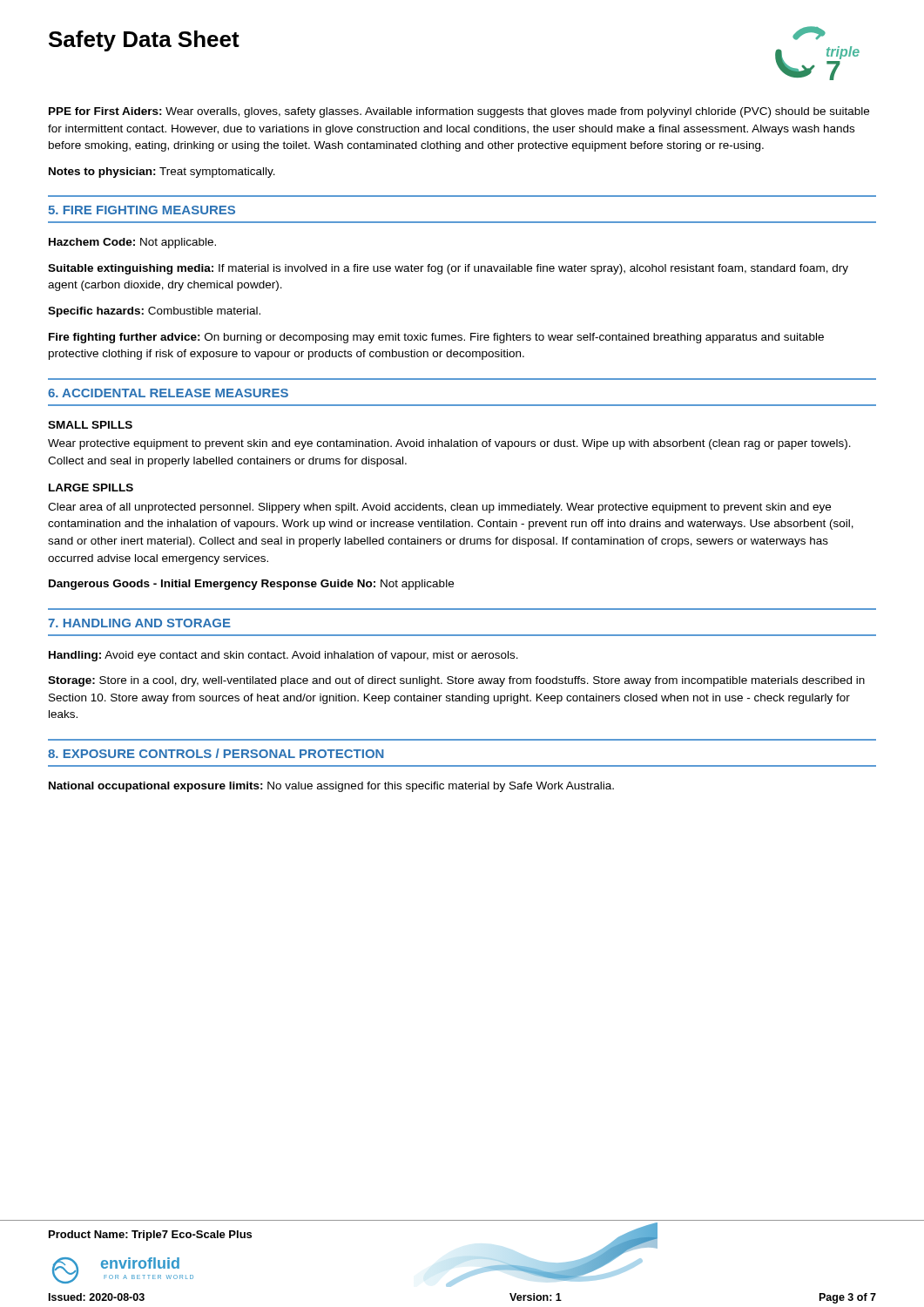Locate the passage starting "National occupational exposure limits: No value assigned for"

pos(331,786)
